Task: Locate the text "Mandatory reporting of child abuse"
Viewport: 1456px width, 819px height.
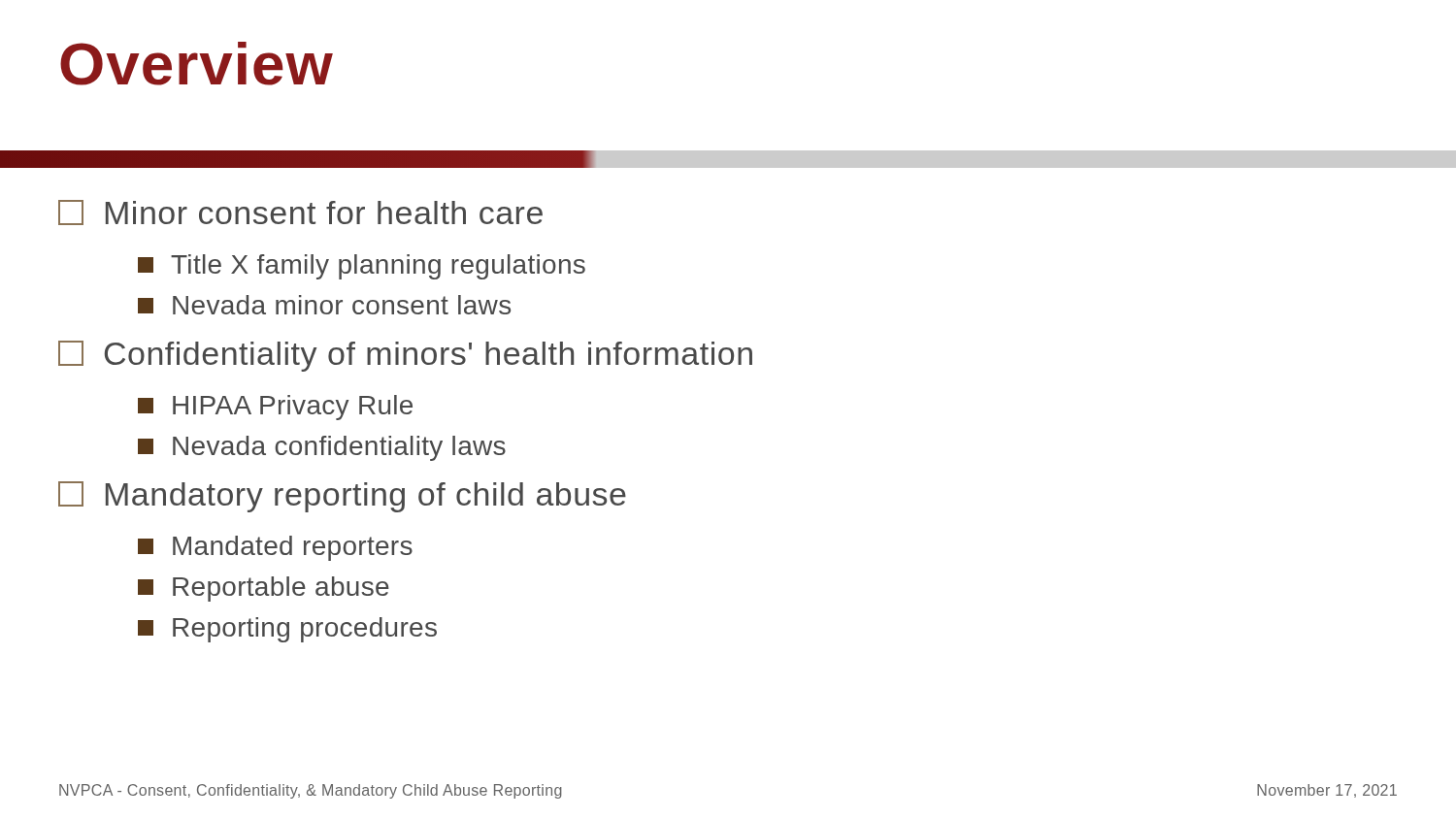Action: [343, 494]
